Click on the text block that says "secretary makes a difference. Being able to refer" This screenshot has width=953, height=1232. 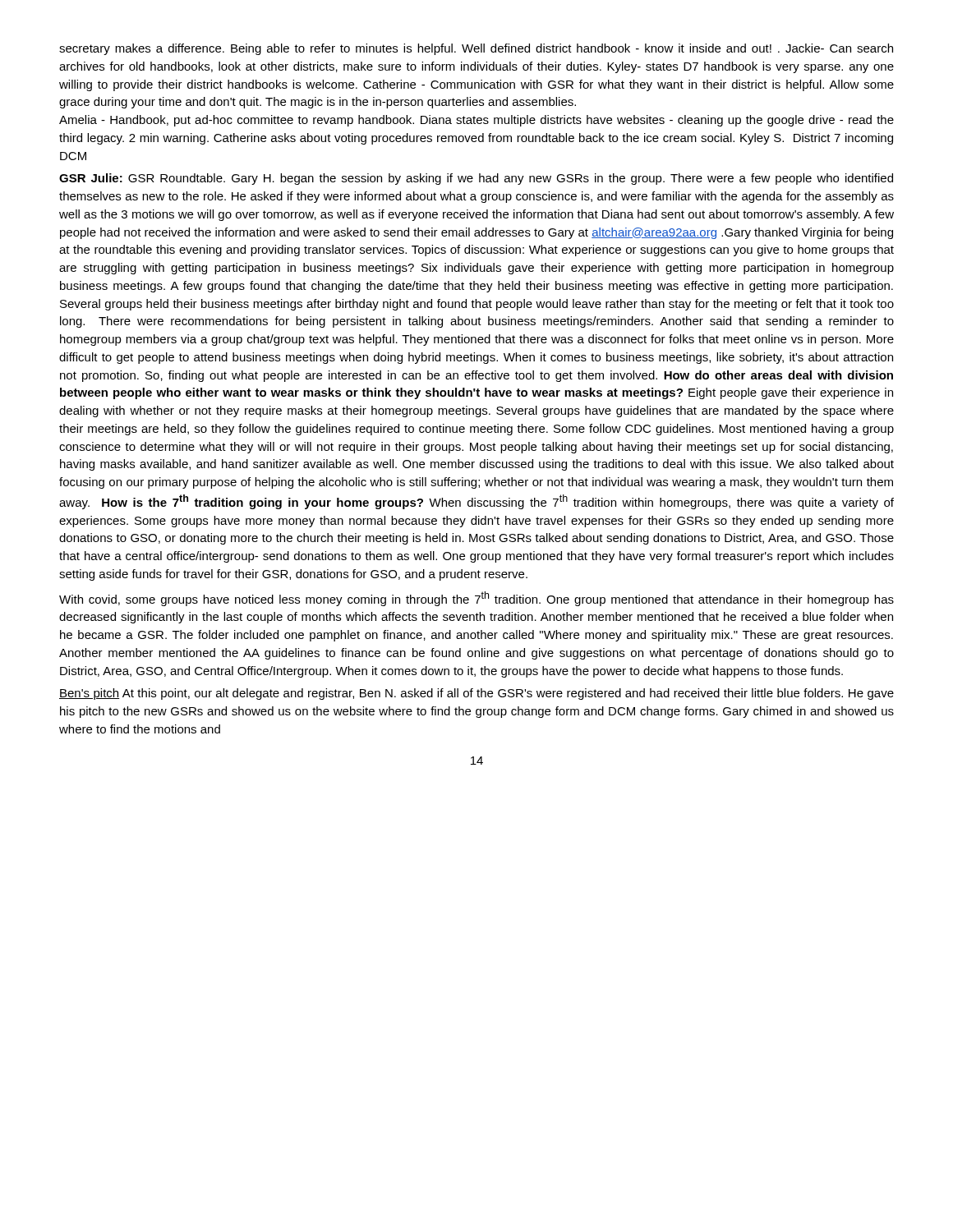point(476,102)
